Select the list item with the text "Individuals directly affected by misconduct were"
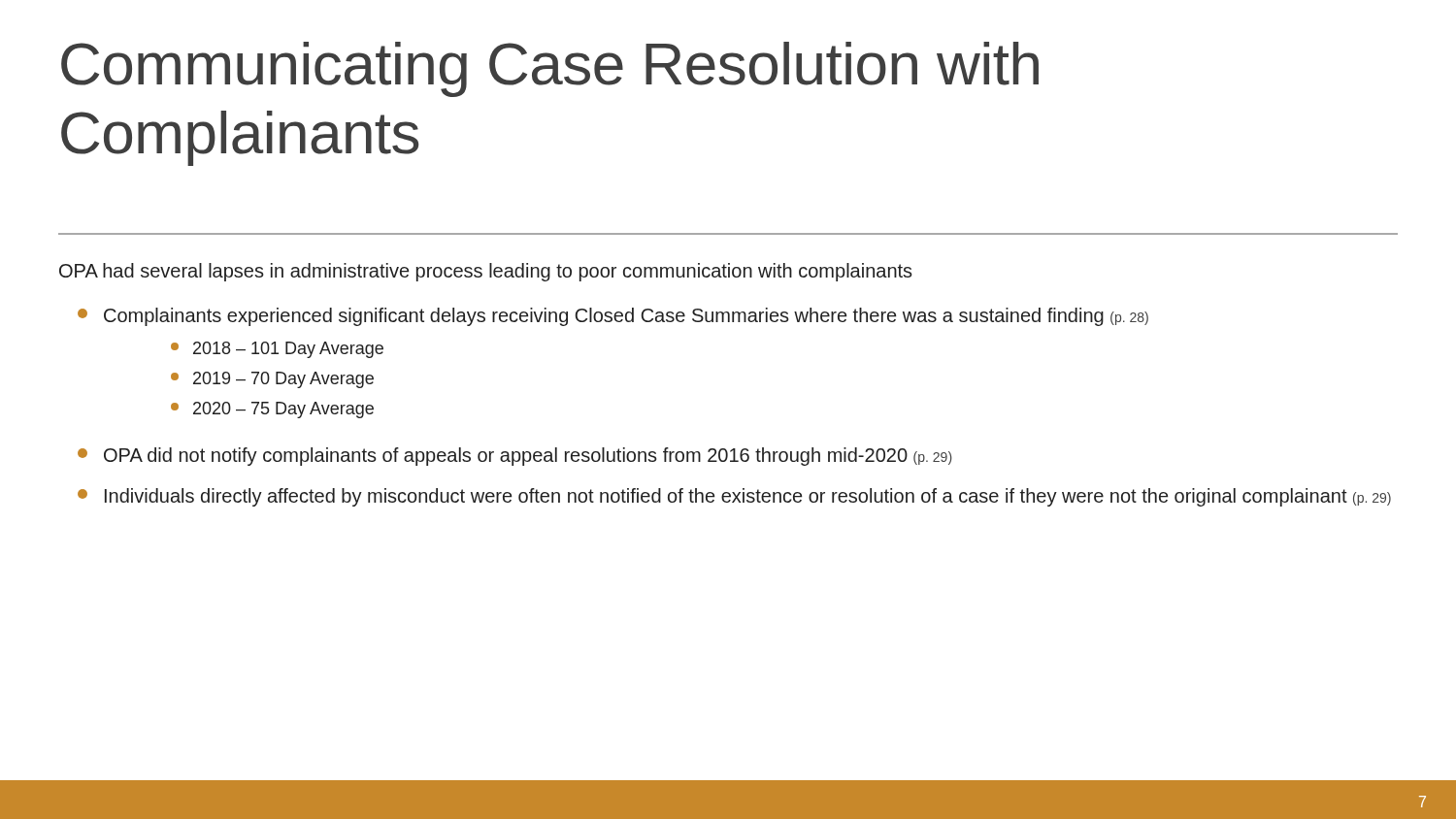Image resolution: width=1456 pixels, height=819 pixels. pyautogui.click(x=738, y=495)
